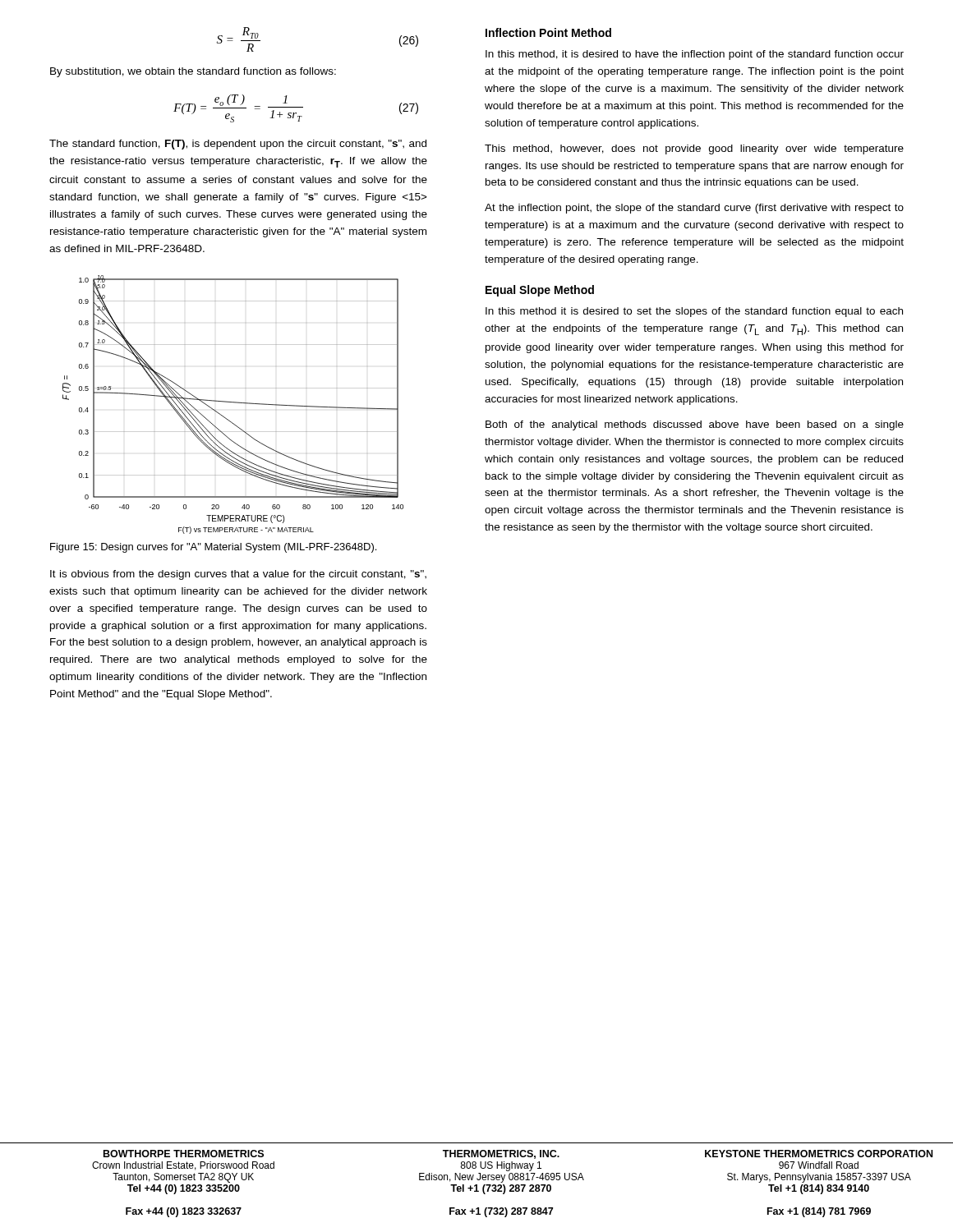
Task: Find the block on this page that starts "Both of the analytical methods discussed above have"
Action: 694,476
